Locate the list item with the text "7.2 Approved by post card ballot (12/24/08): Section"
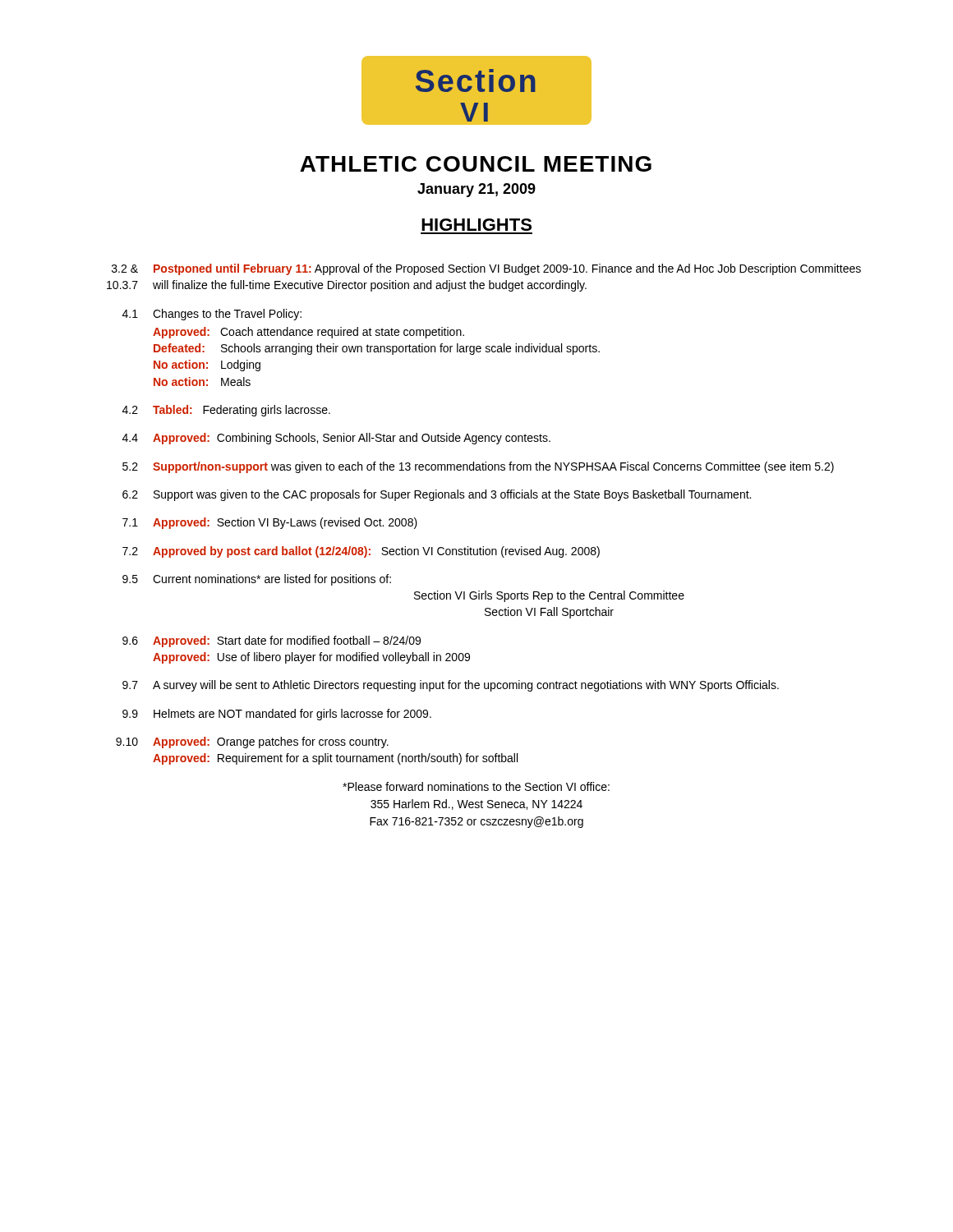The height and width of the screenshot is (1232, 953). (476, 551)
